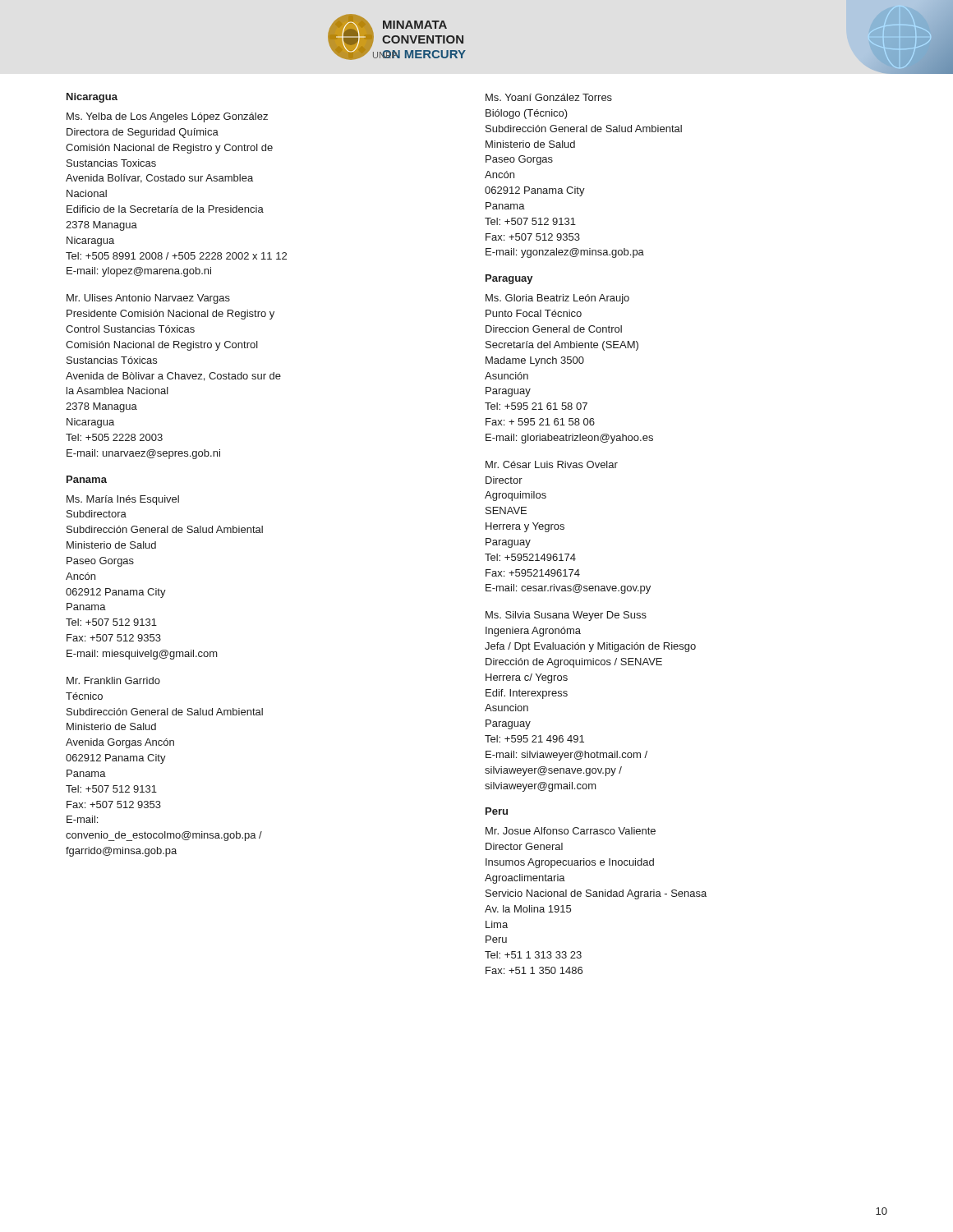Viewport: 953px width, 1232px height.
Task: Point to the passage starting "Ms. María Inés"
Action: tap(123, 500)
